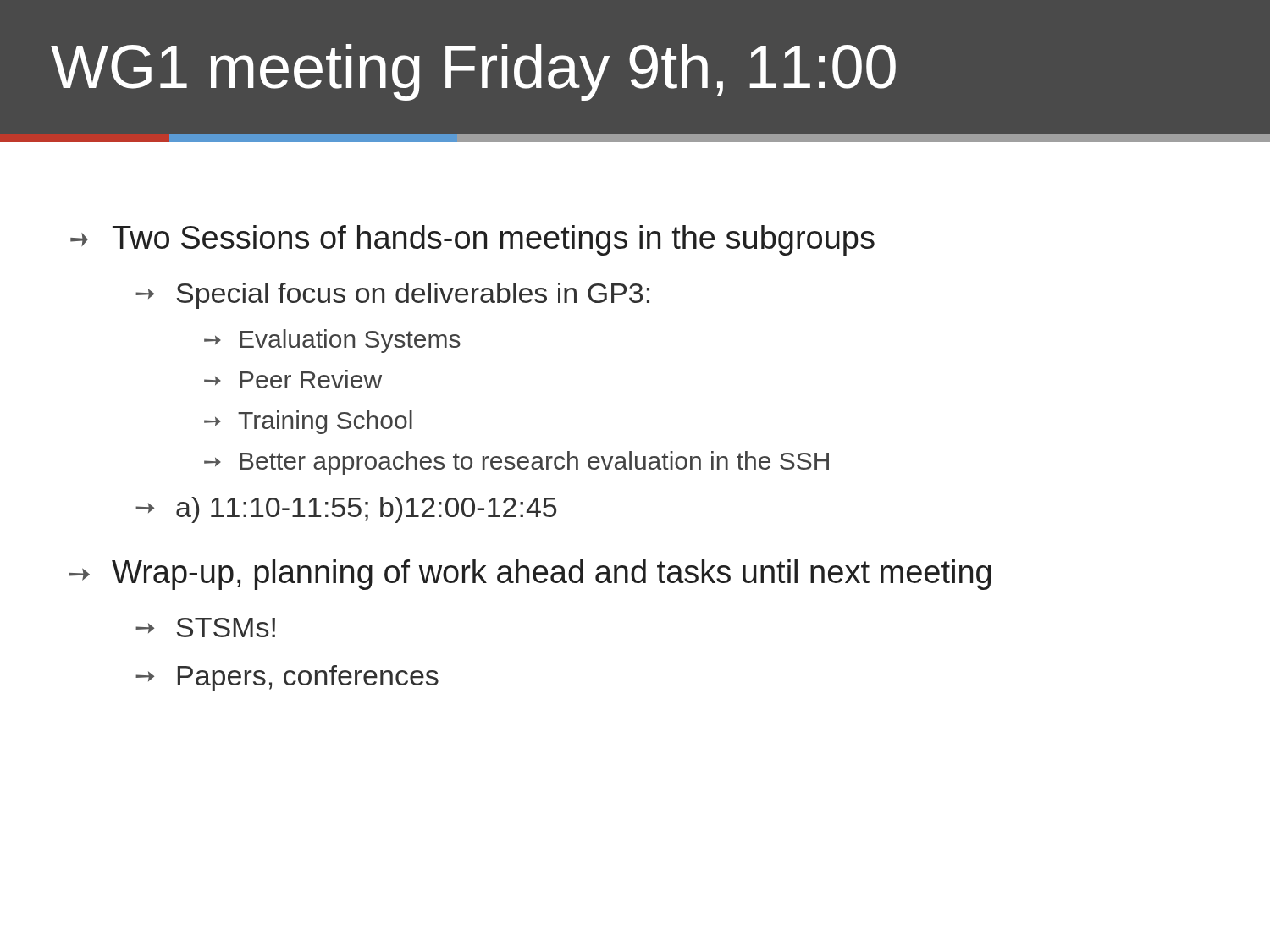Image resolution: width=1270 pixels, height=952 pixels.
Task: Point to the text starting "➚ Two Sessions"
Action: coord(472,238)
